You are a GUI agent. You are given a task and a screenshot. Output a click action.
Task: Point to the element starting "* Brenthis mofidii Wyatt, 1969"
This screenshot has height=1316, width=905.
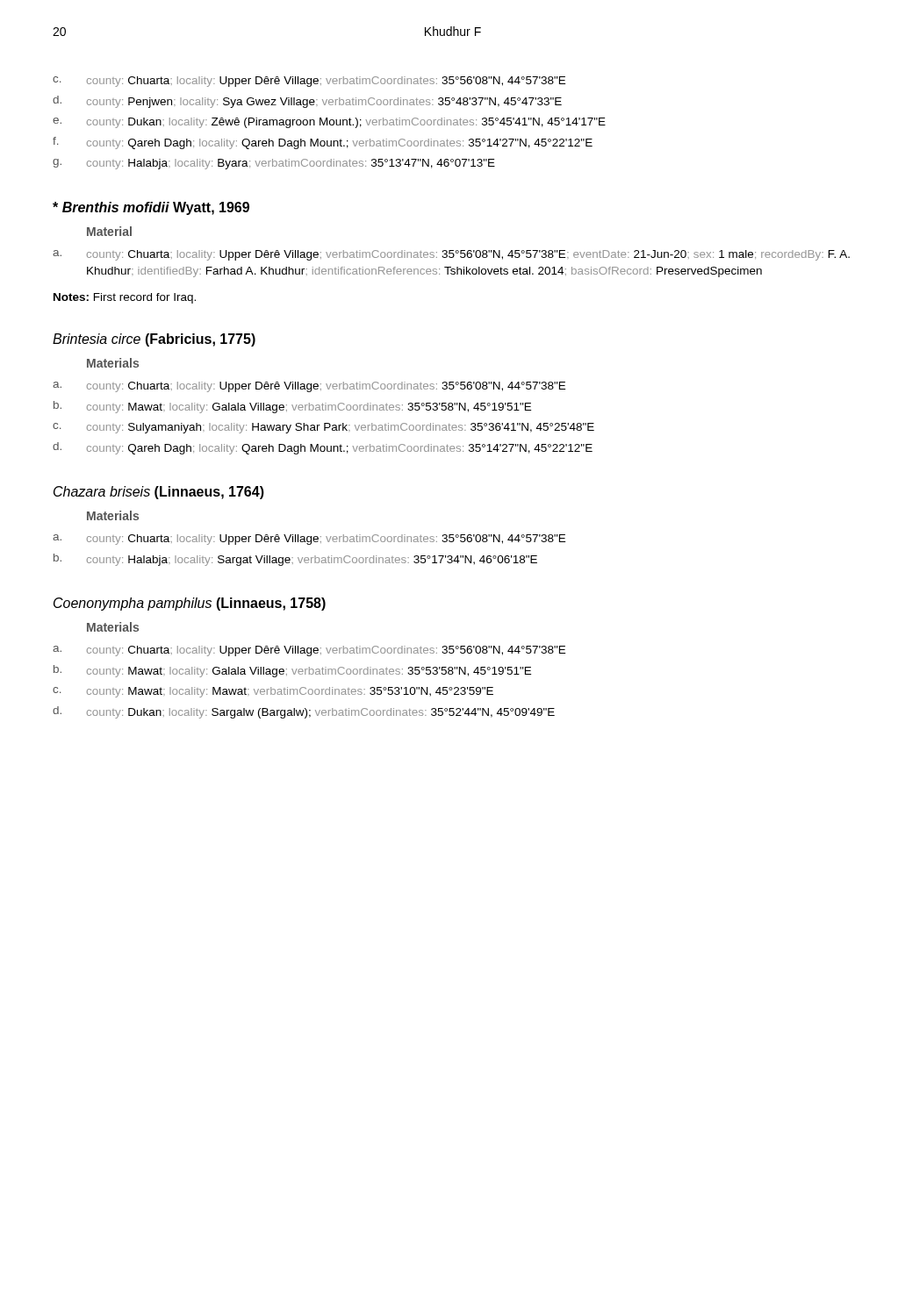tap(151, 207)
